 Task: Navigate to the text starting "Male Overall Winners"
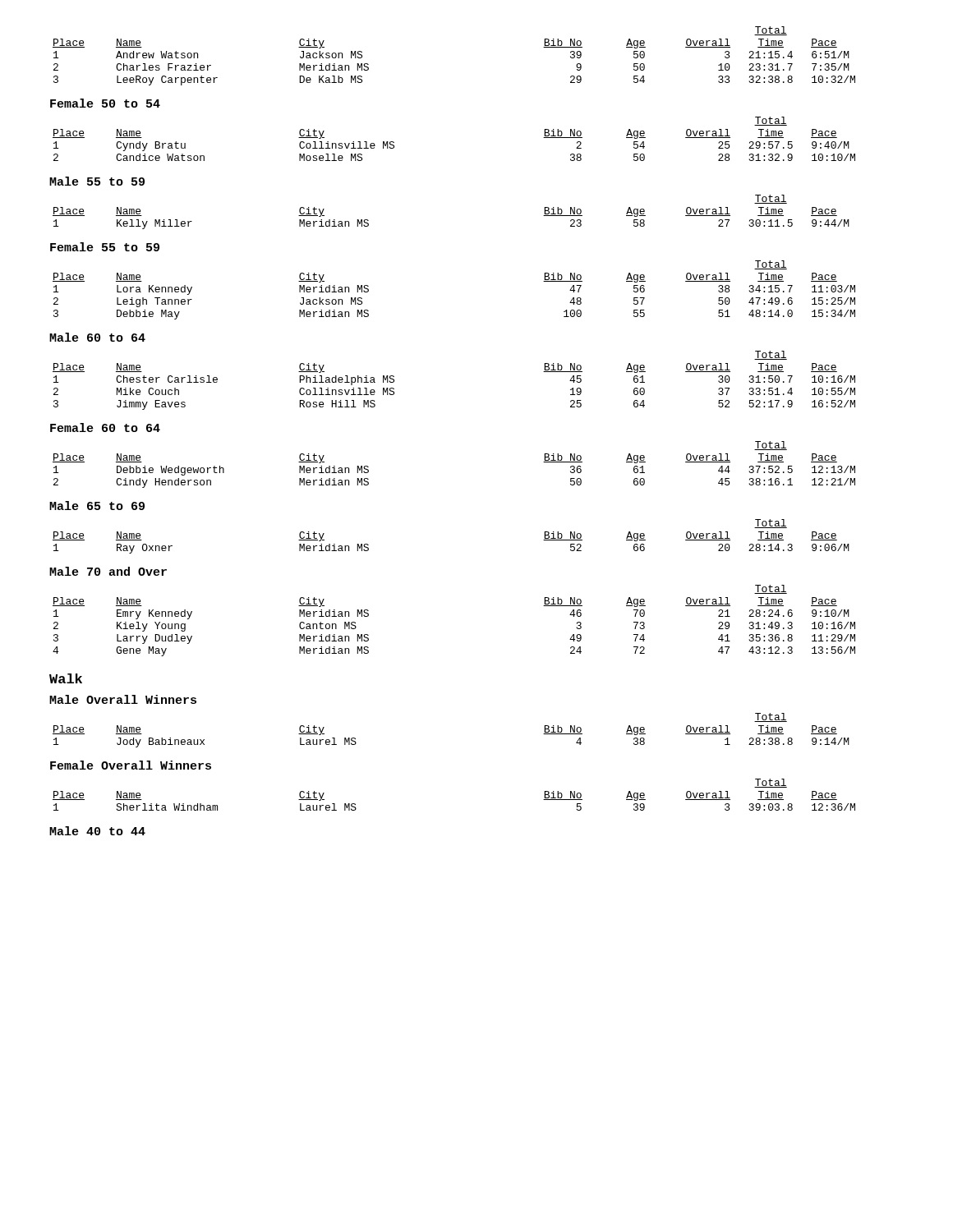[x=123, y=701]
